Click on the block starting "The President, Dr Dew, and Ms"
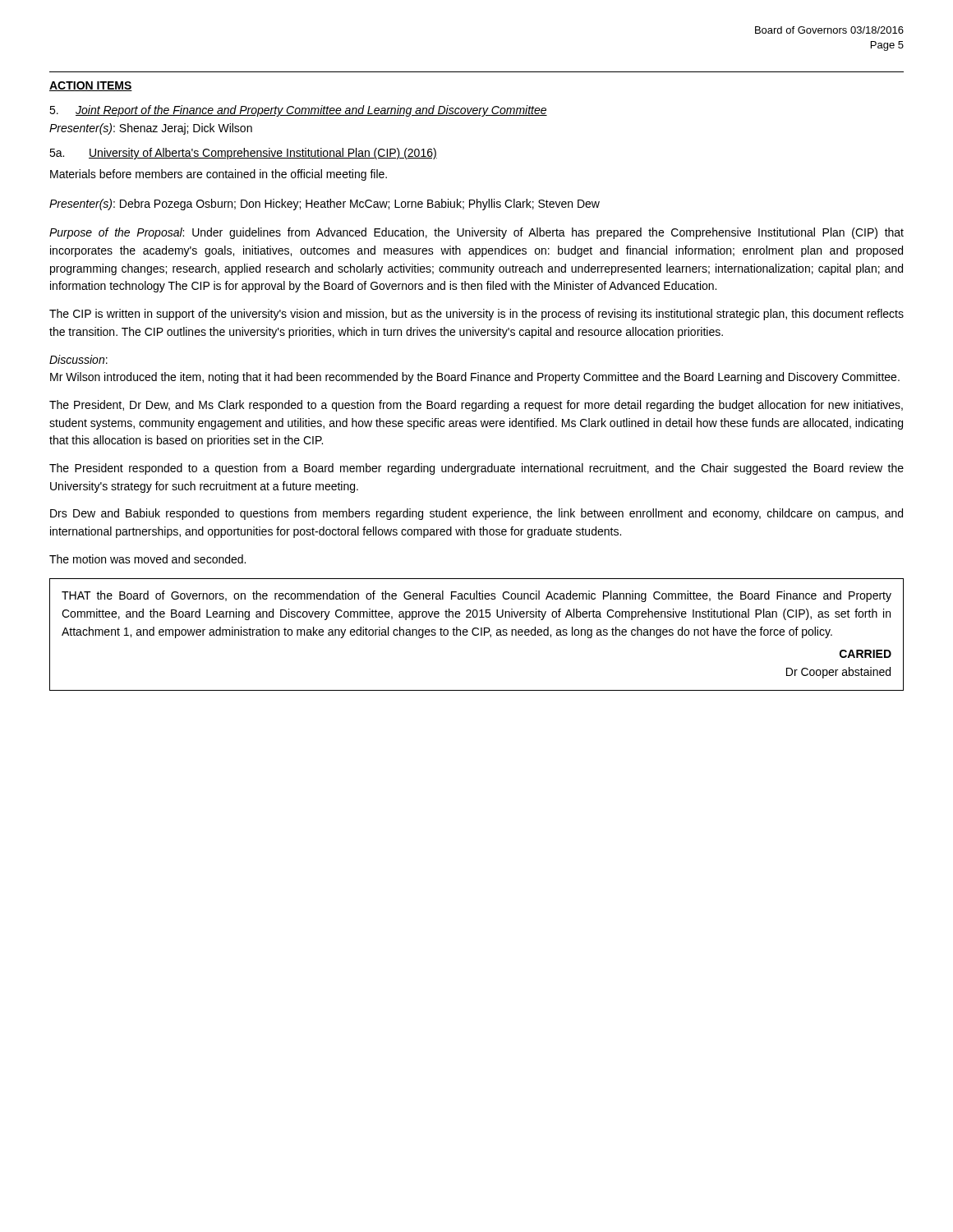The image size is (953, 1232). coord(476,423)
